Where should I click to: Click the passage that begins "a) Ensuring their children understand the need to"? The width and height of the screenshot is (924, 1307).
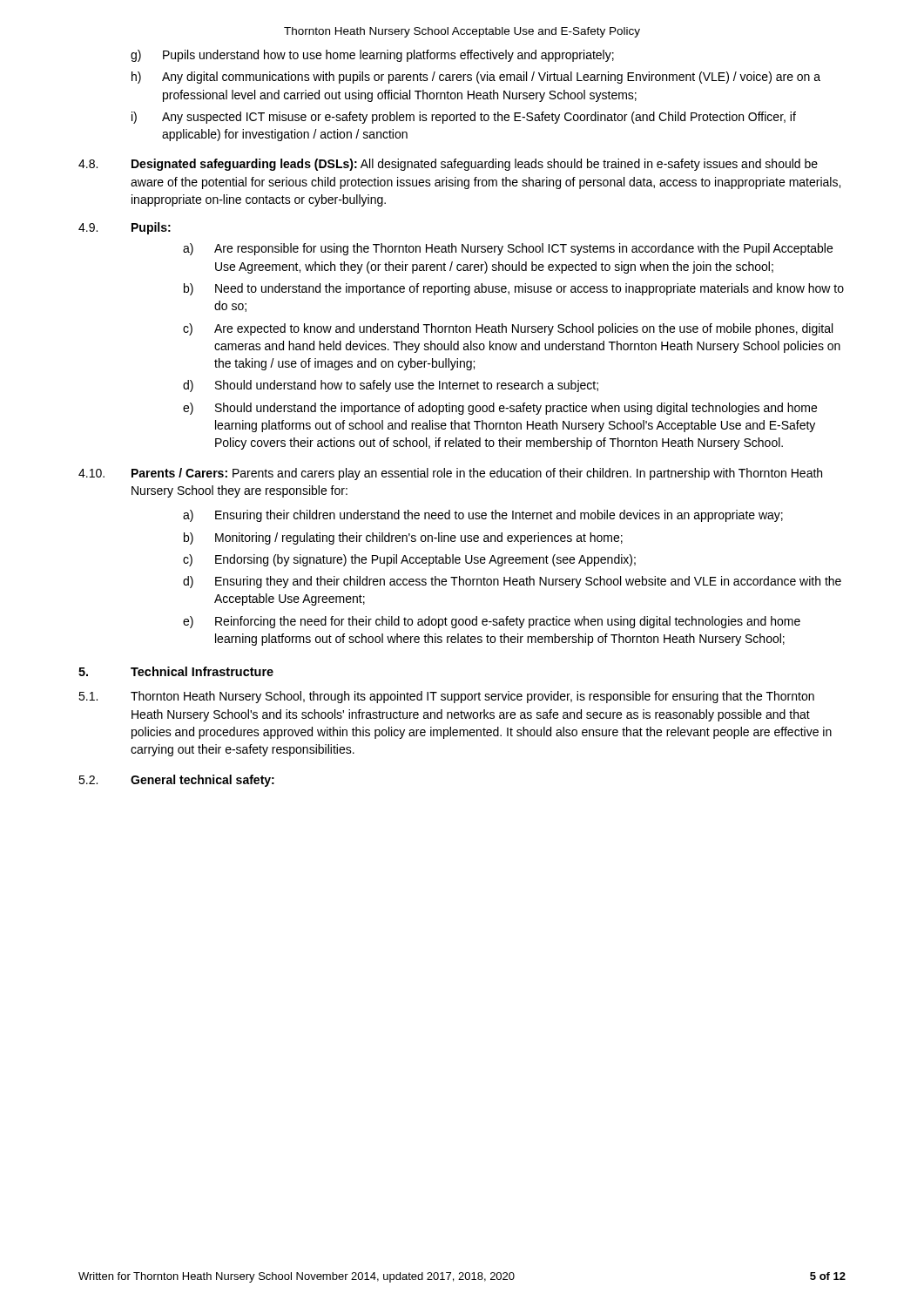514,515
